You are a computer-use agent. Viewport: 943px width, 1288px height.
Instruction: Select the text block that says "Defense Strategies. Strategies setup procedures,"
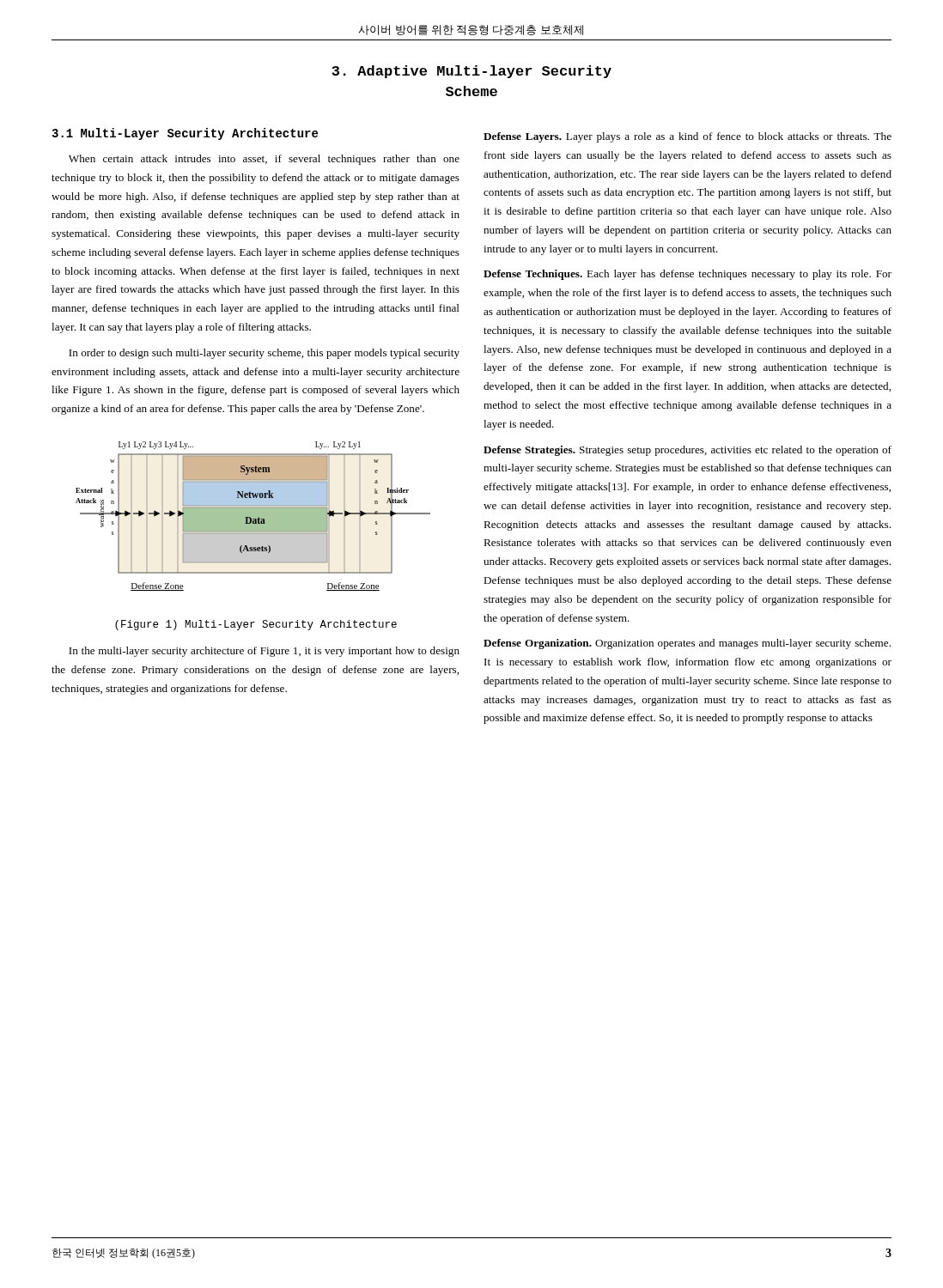pos(688,533)
